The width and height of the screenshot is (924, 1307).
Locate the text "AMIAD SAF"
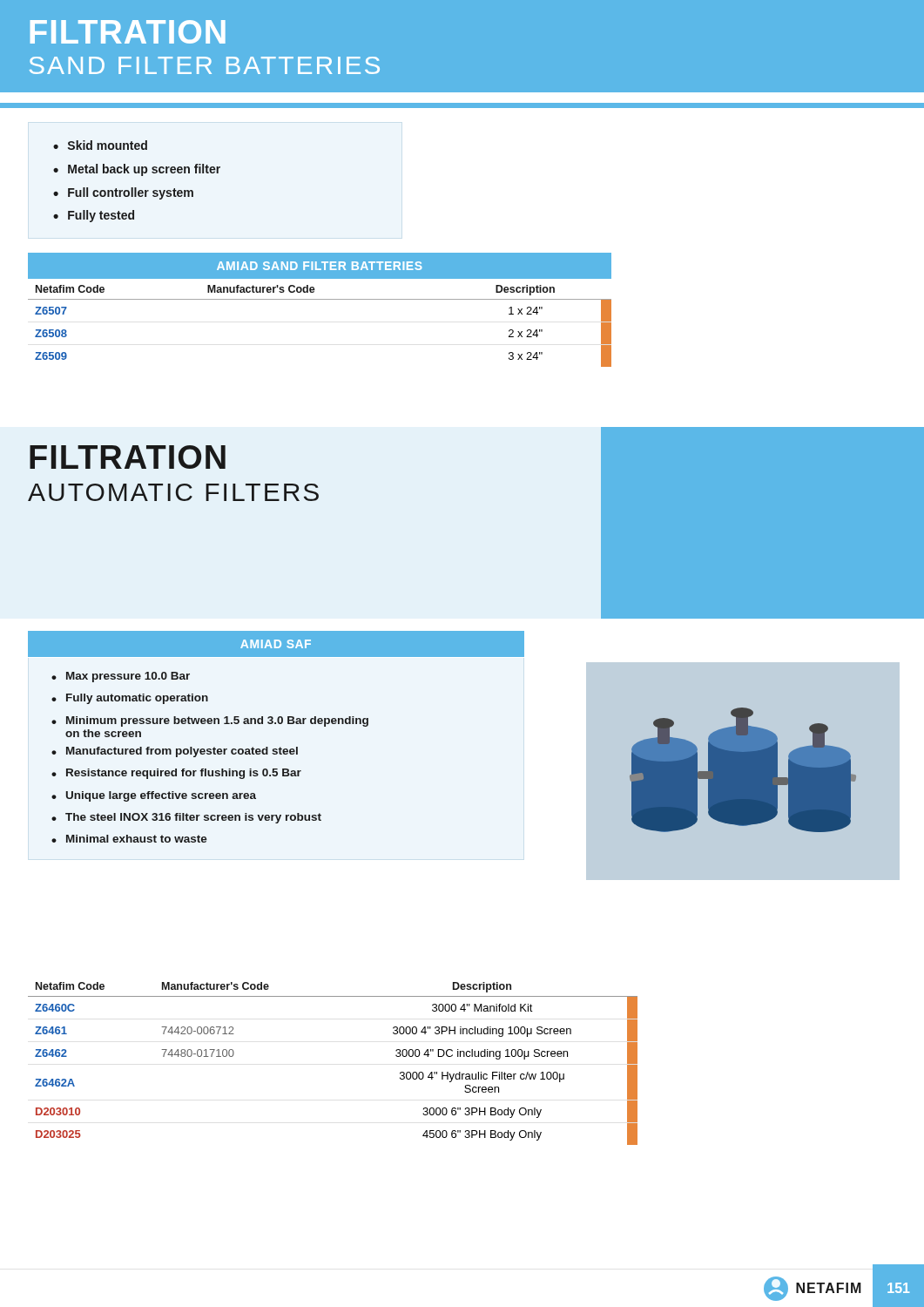(276, 644)
